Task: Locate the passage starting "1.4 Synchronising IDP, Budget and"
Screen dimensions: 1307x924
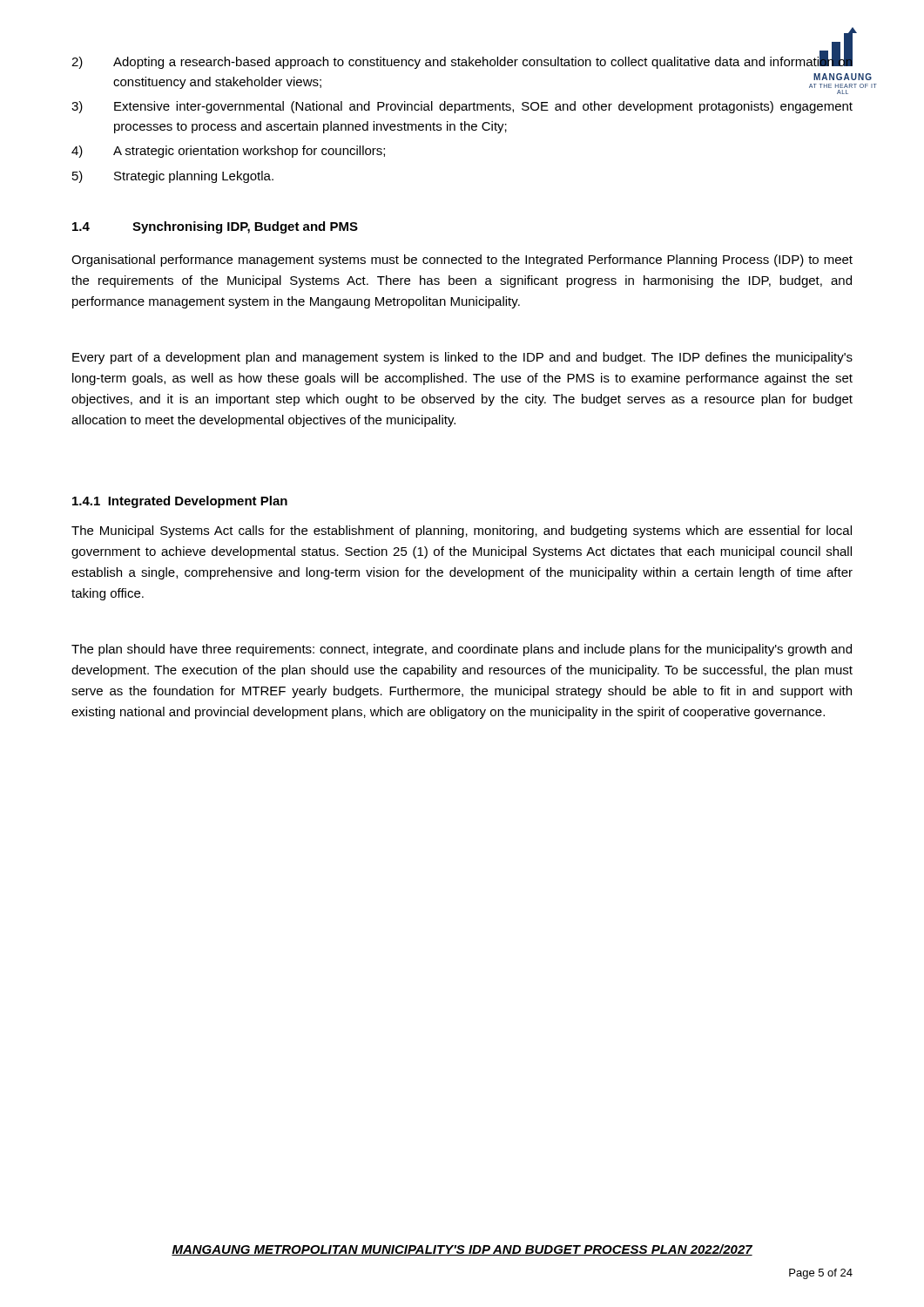Action: pyautogui.click(x=215, y=226)
